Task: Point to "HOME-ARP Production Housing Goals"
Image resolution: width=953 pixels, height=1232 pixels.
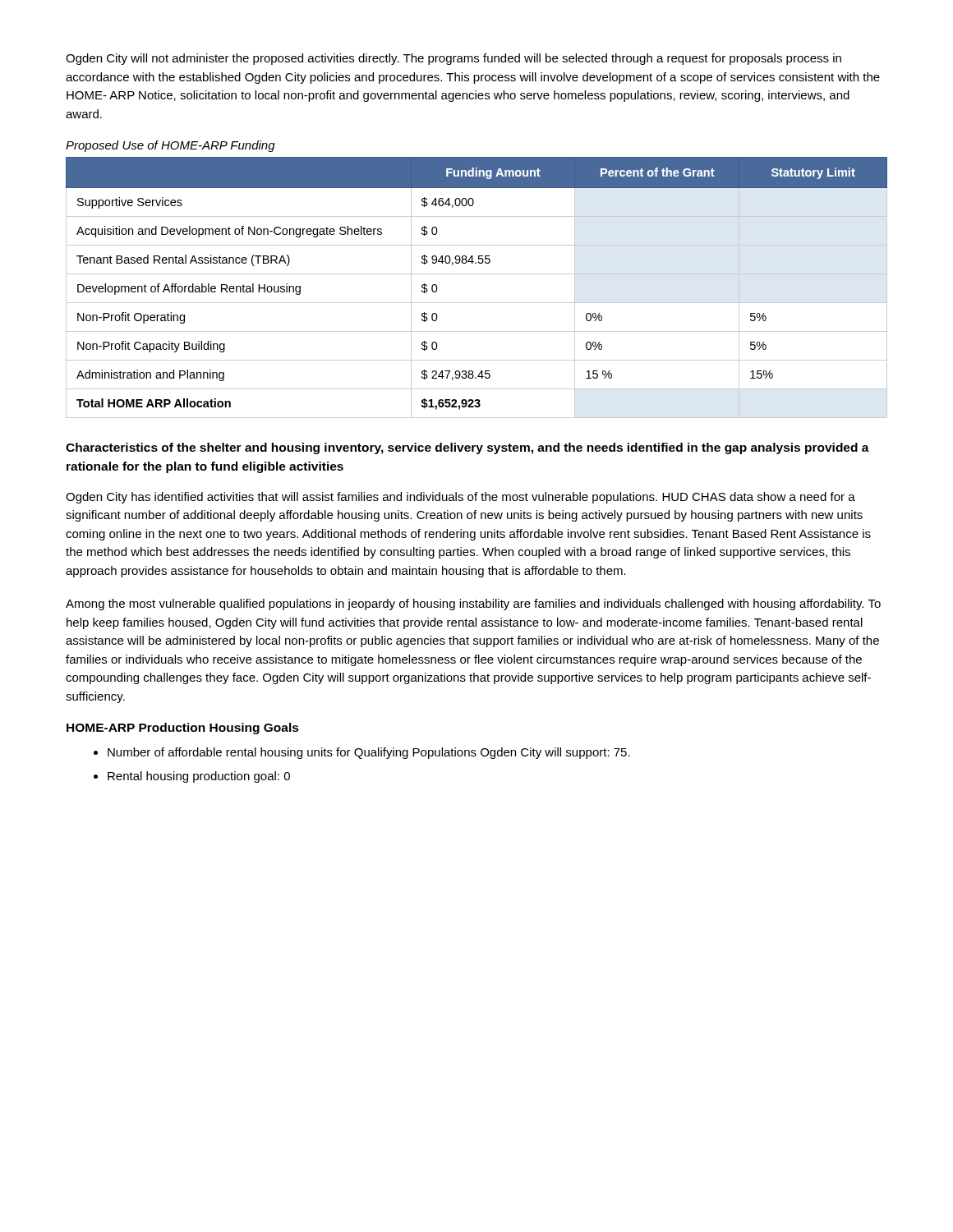Action: point(182,727)
